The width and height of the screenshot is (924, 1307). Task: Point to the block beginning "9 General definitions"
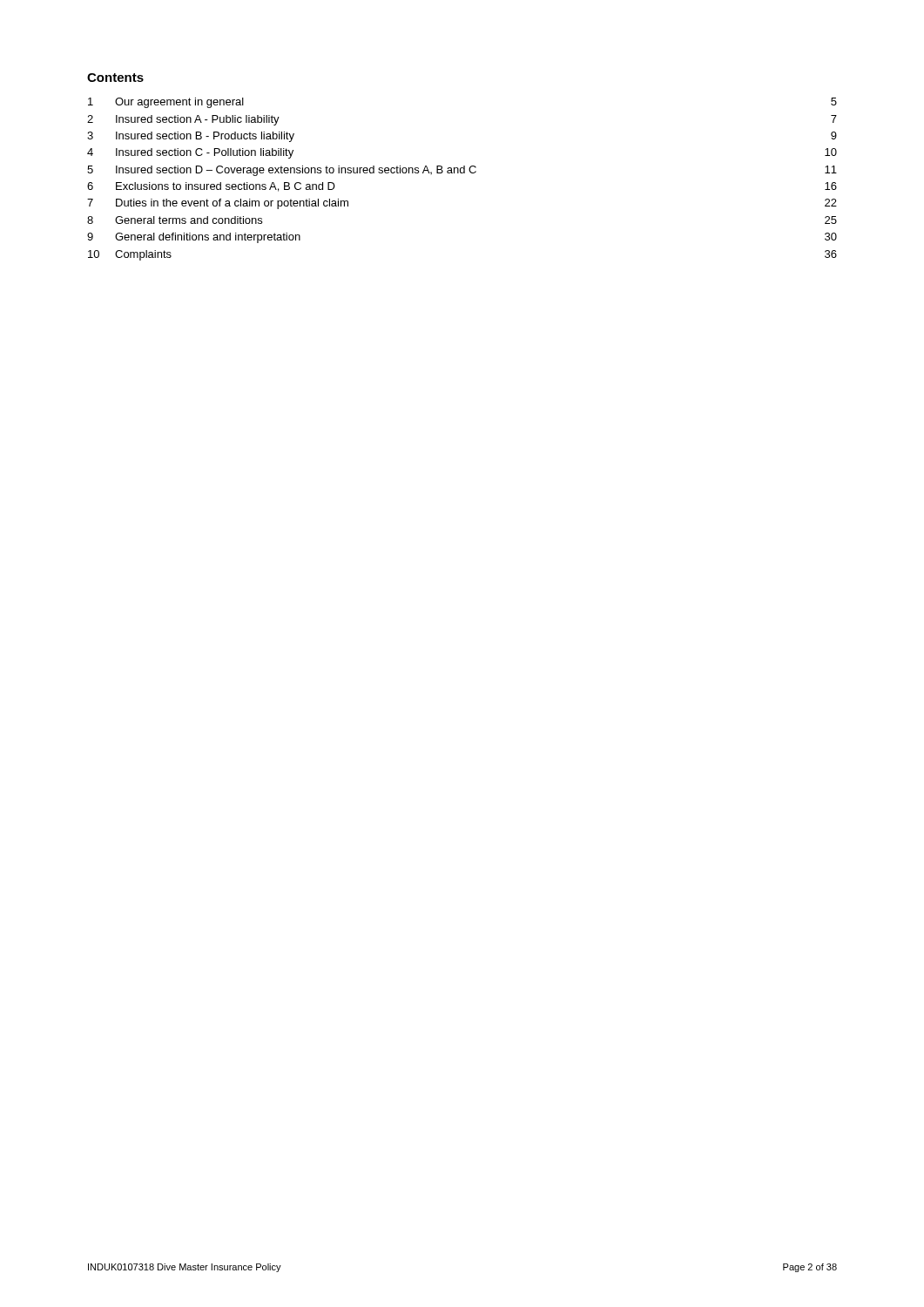(206, 237)
